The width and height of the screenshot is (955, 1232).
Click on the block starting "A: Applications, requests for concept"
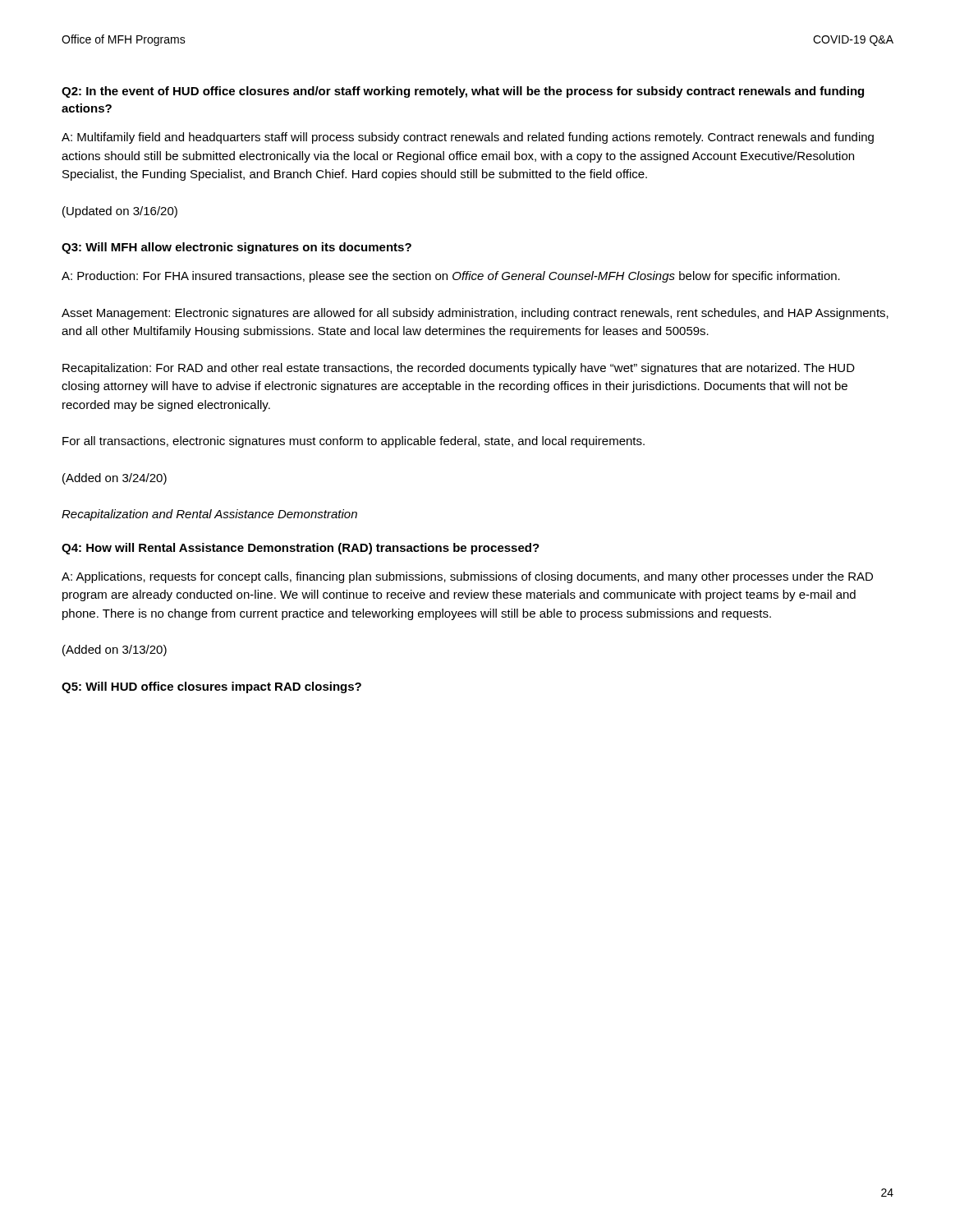click(478, 595)
